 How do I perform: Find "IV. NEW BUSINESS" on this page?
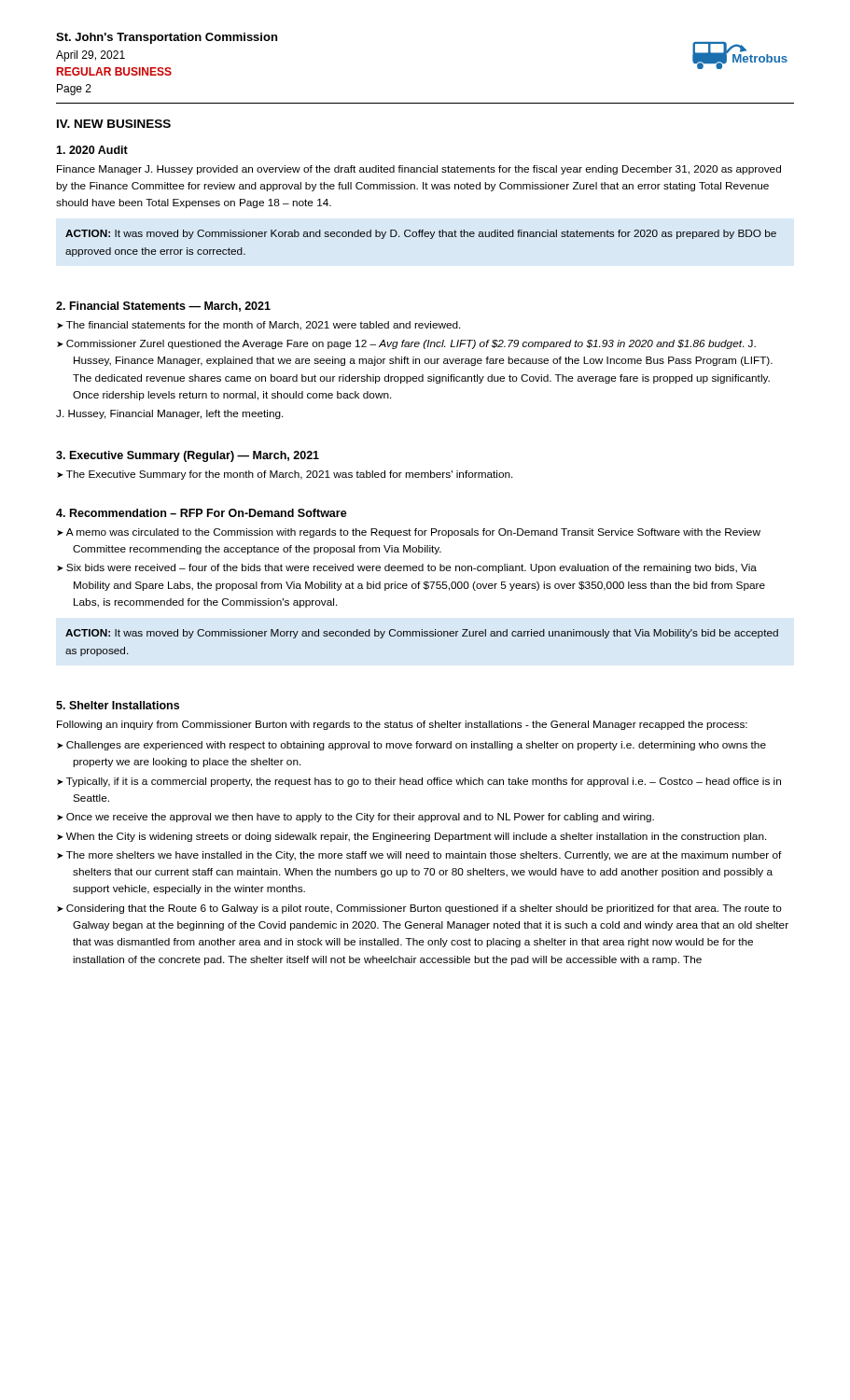114,124
